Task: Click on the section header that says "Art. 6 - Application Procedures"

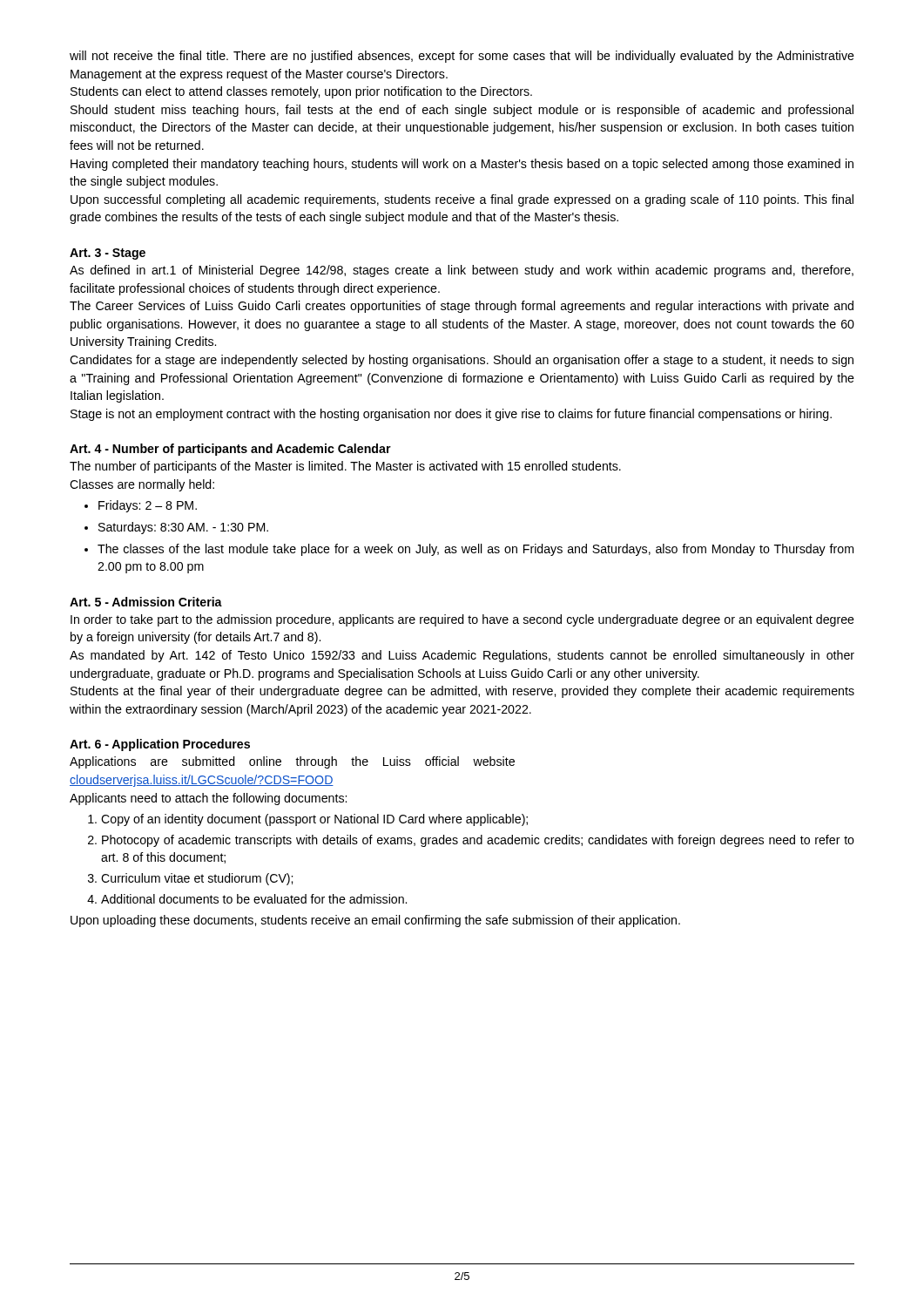Action: click(x=160, y=744)
